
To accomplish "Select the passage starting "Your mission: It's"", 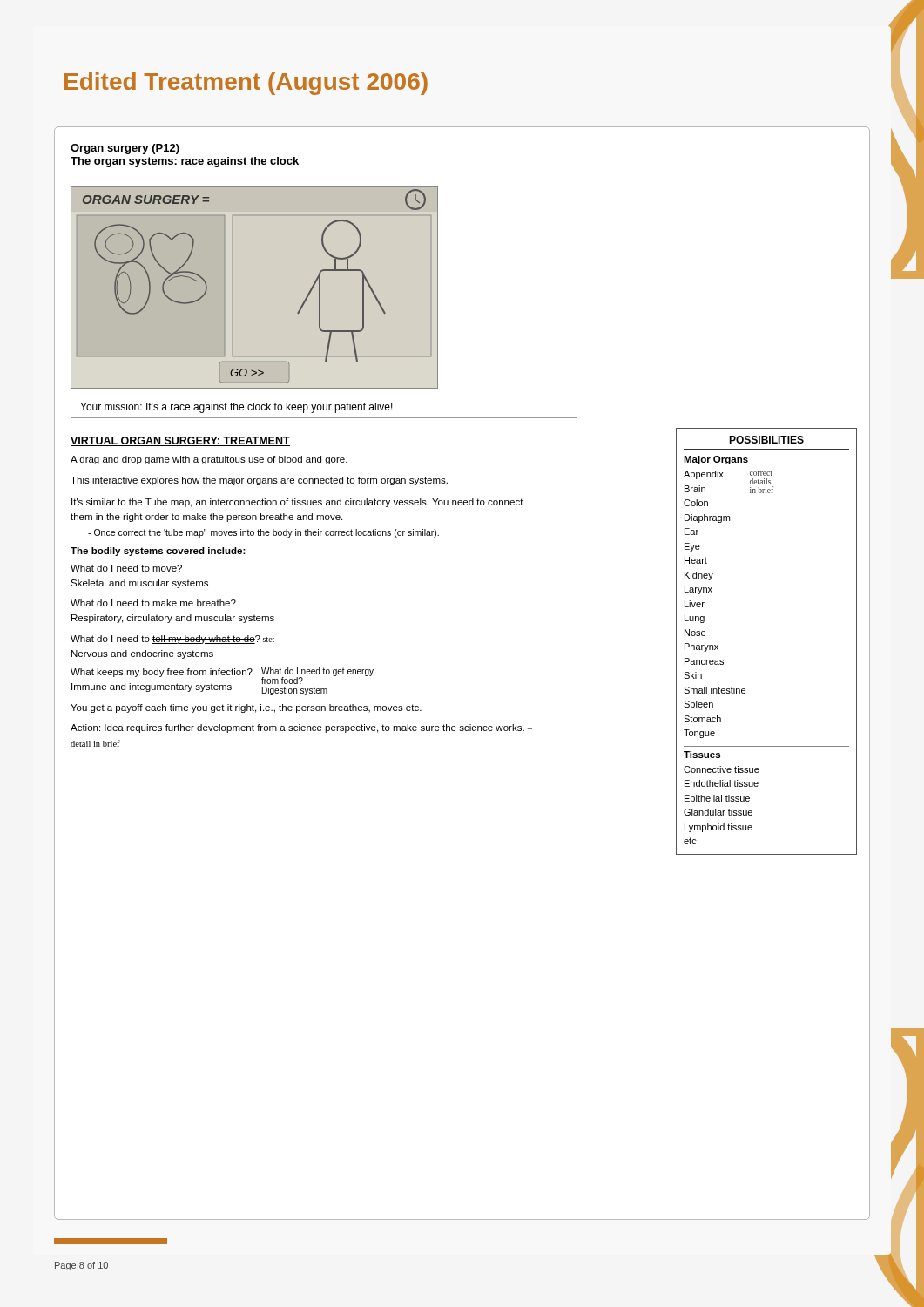I will tap(237, 407).
